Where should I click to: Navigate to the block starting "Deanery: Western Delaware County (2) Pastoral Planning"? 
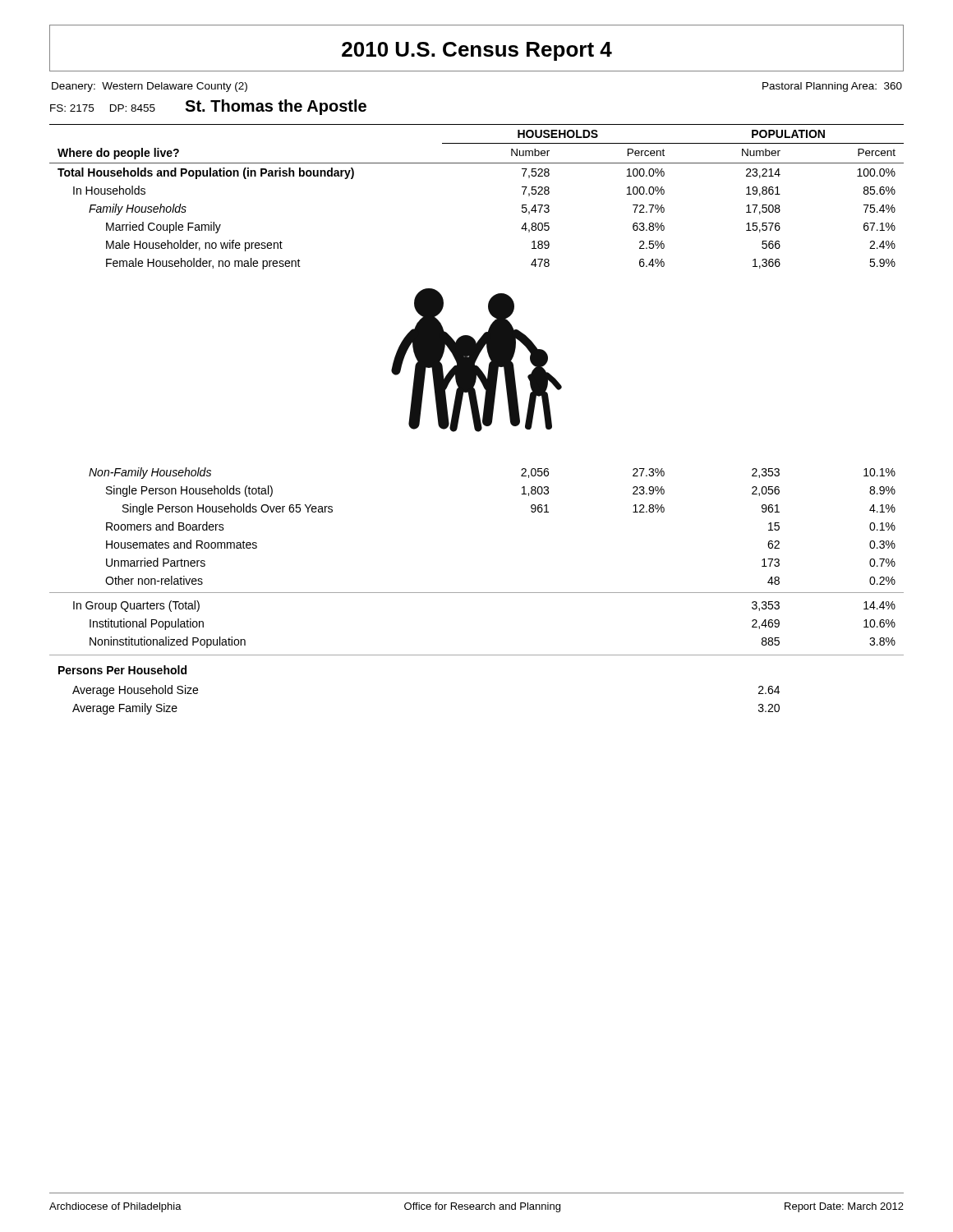(x=152, y=88)
